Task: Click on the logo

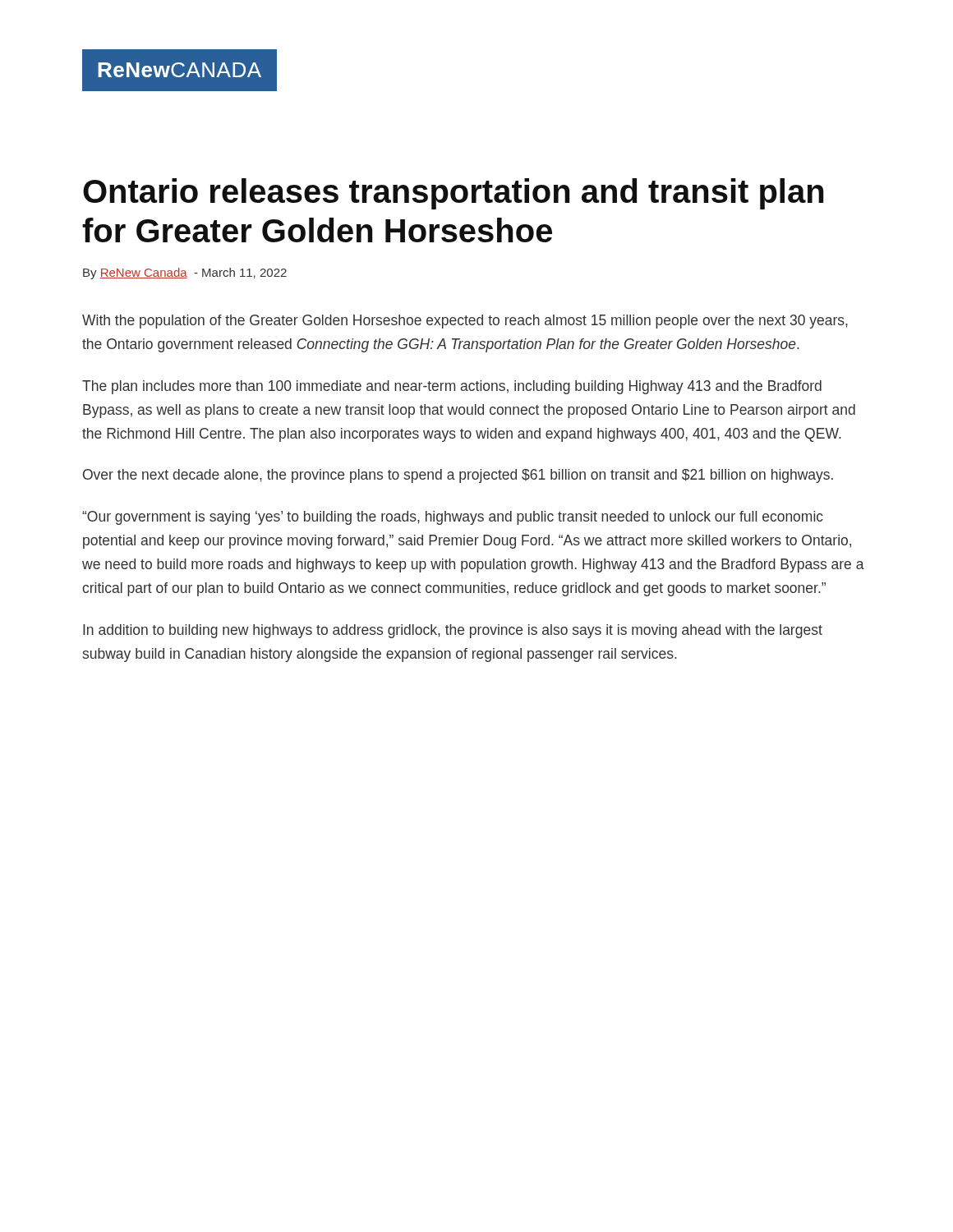Action: 476,90
